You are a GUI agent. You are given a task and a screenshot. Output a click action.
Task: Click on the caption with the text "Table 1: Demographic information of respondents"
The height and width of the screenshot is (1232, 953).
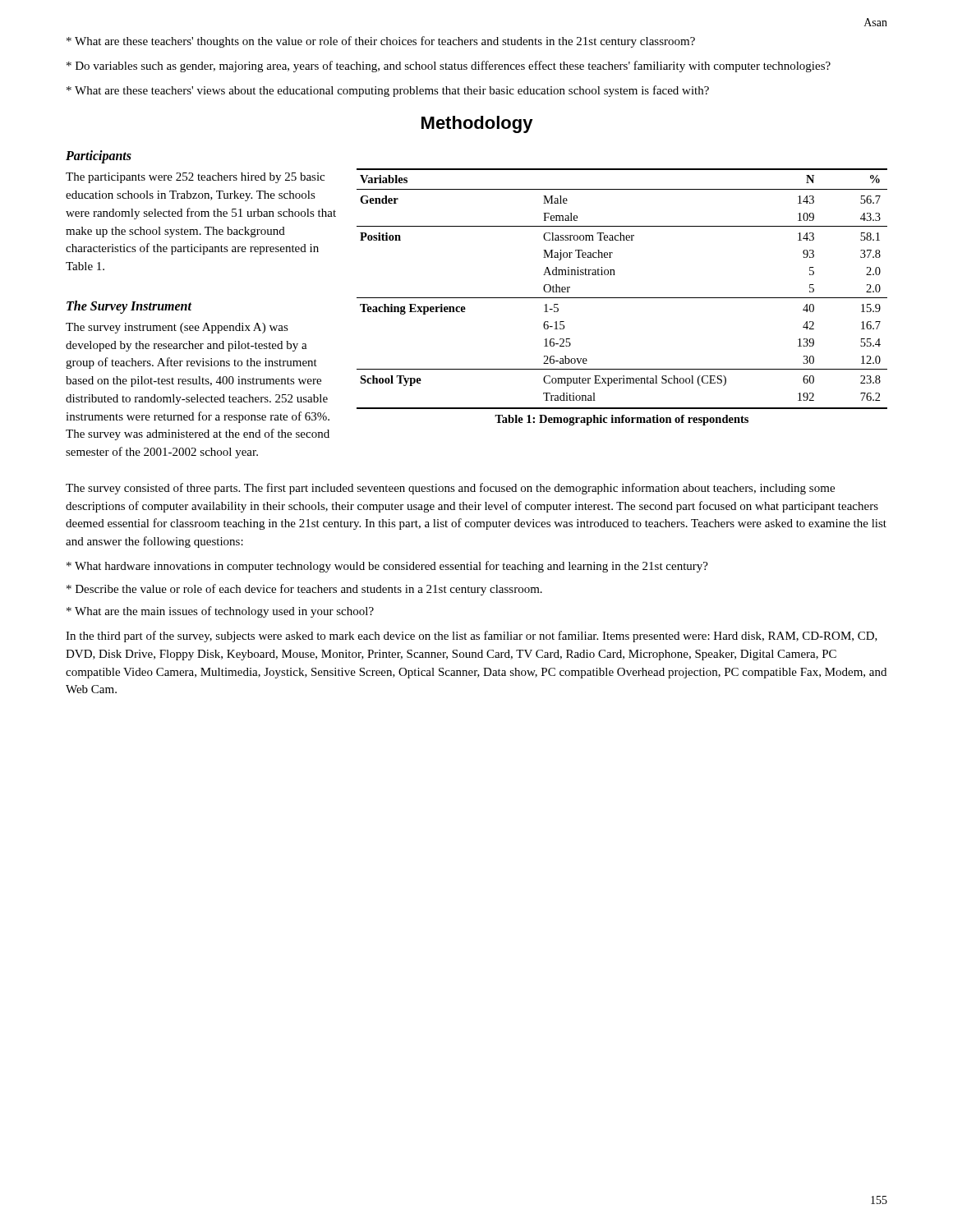[x=622, y=419]
